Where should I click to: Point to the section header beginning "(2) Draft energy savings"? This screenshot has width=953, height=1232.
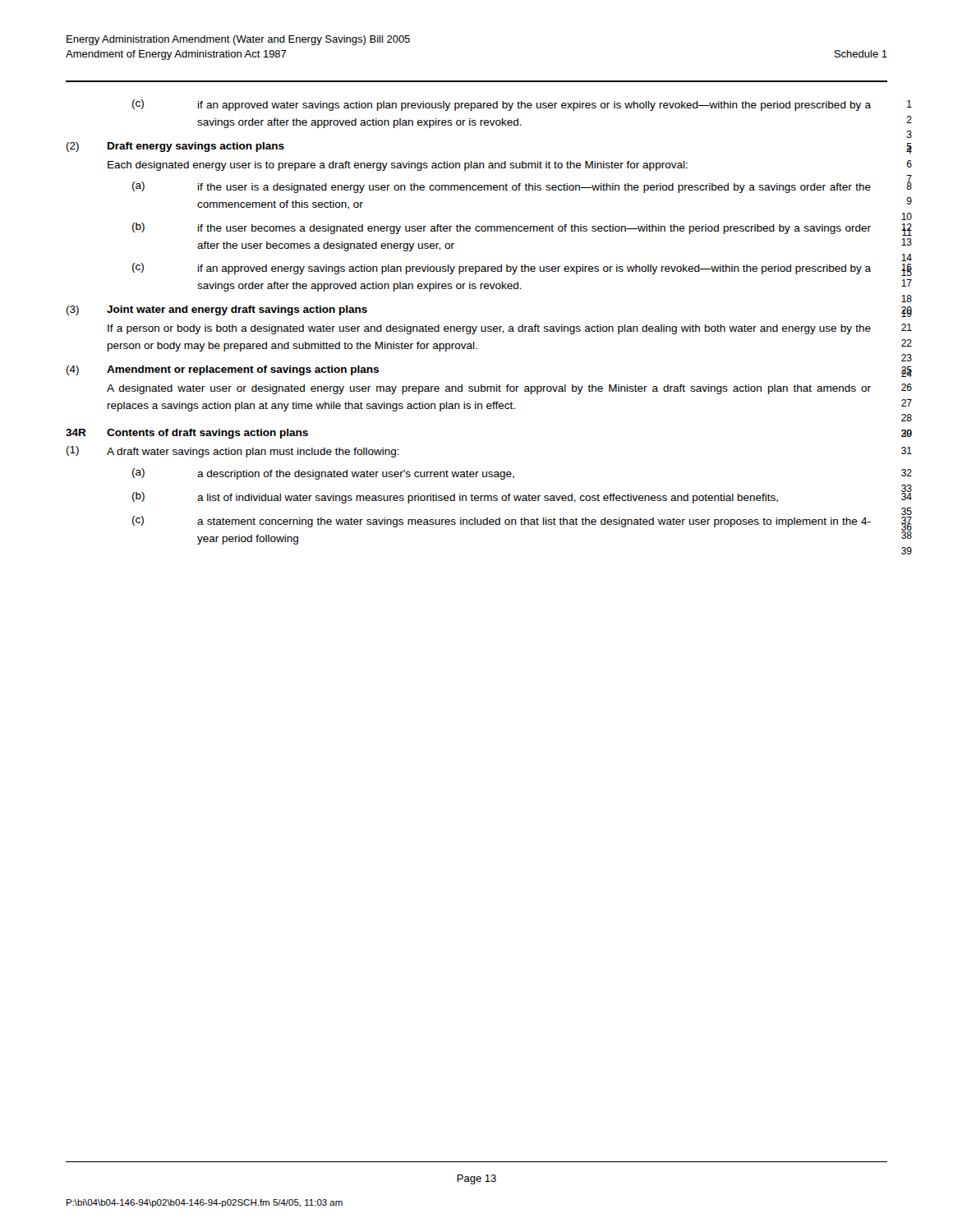coord(199,147)
